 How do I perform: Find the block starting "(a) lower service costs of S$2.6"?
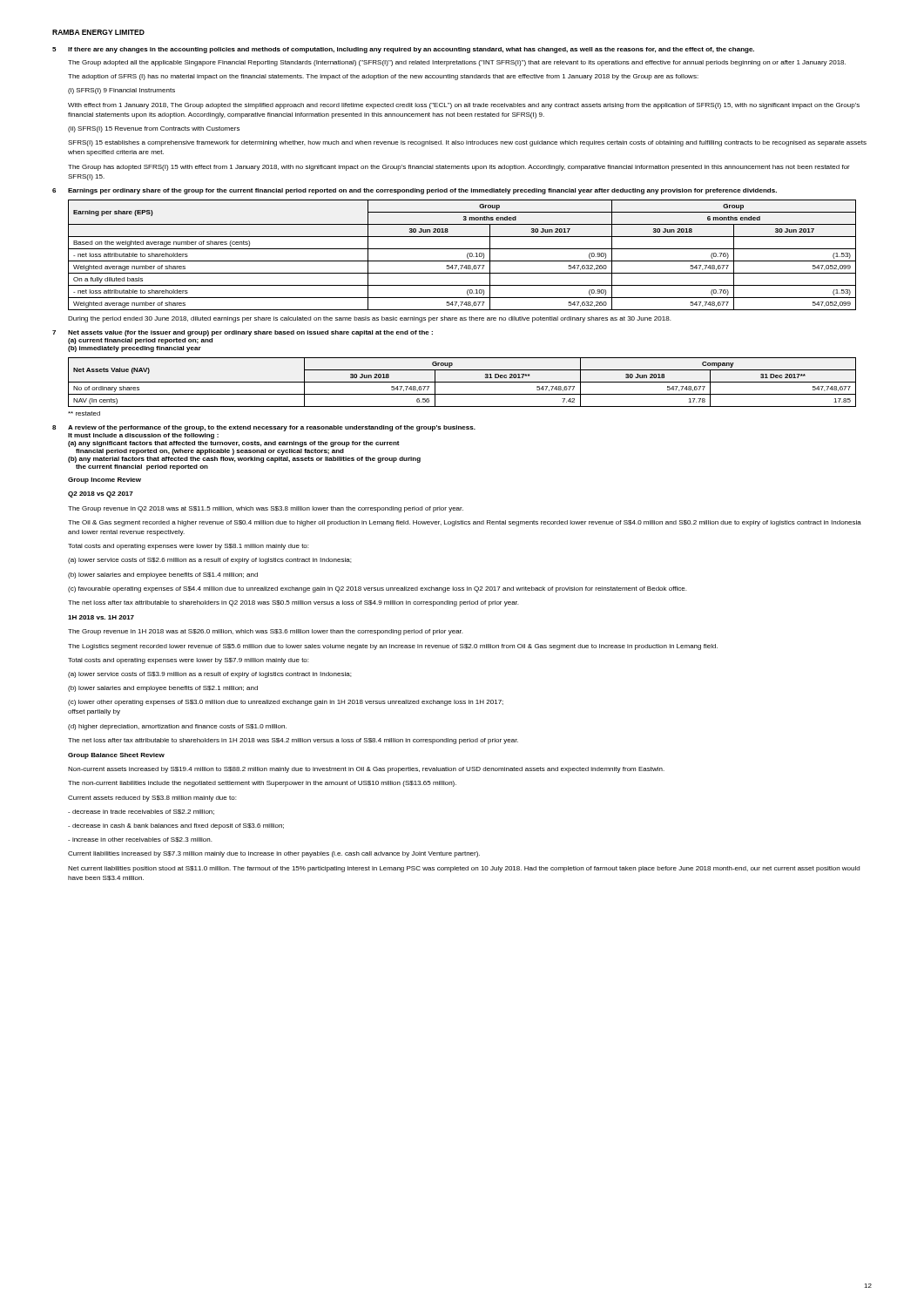[209, 561]
